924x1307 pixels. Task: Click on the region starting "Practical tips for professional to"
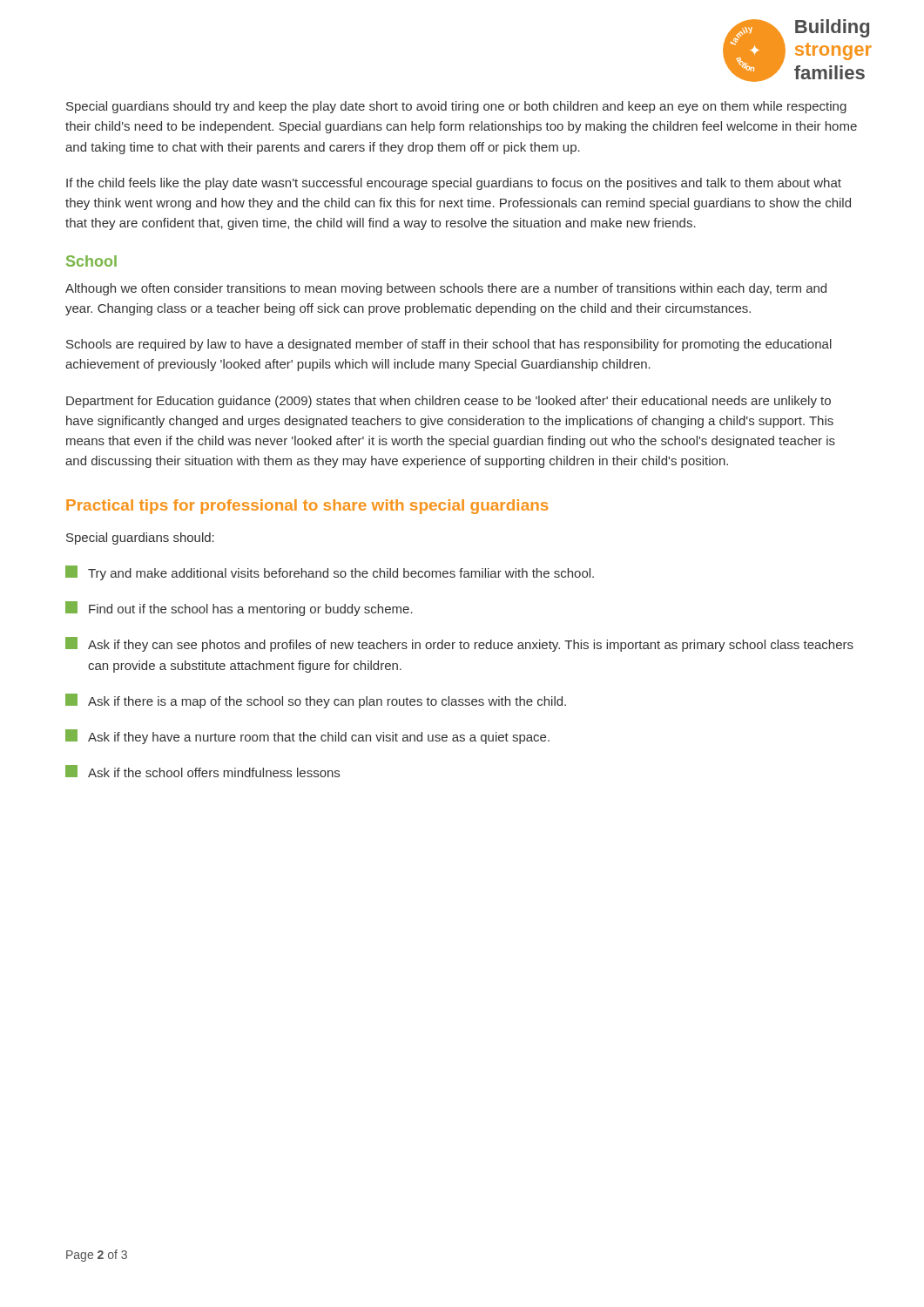pyautogui.click(x=462, y=505)
